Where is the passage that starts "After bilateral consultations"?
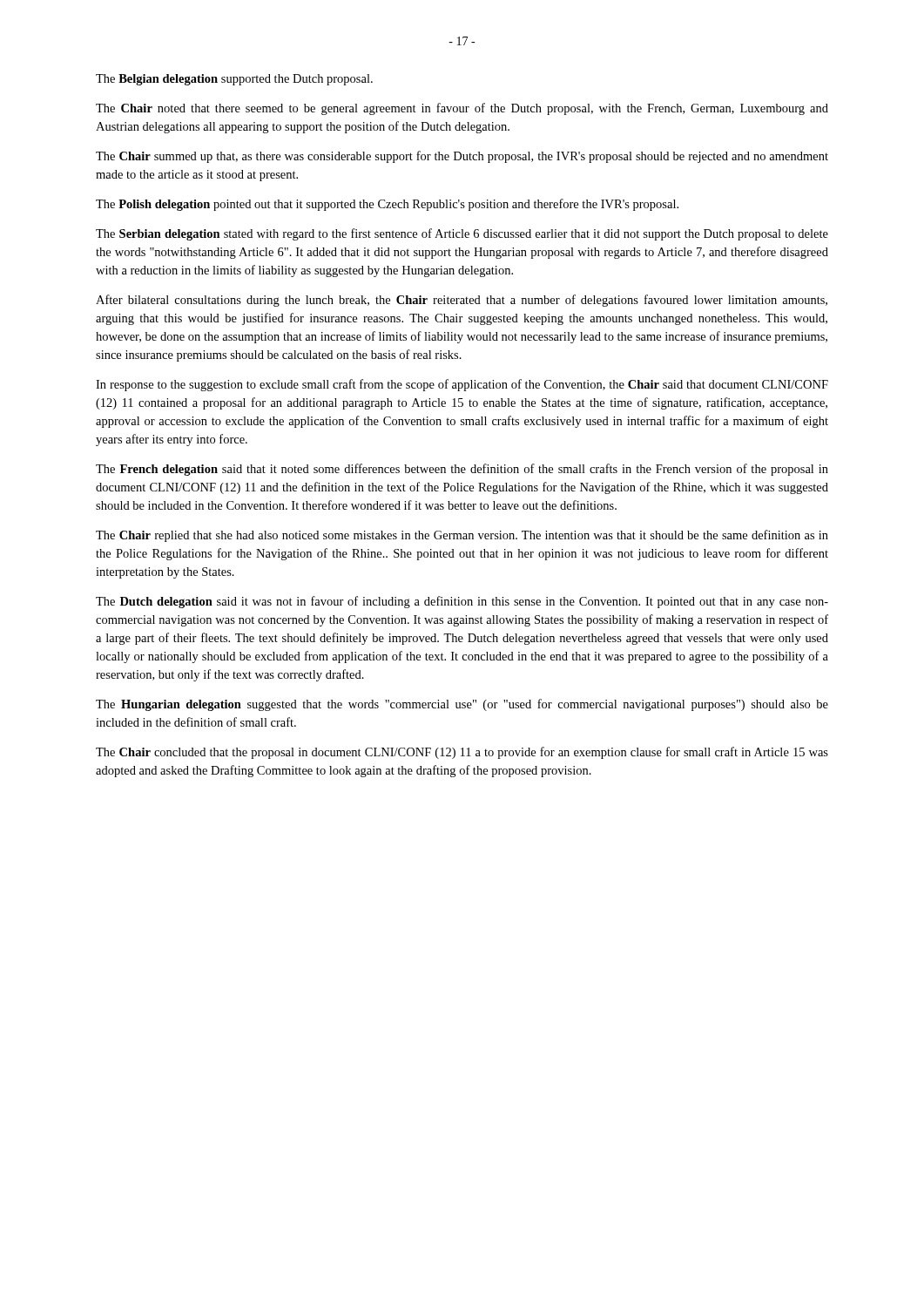 [462, 327]
